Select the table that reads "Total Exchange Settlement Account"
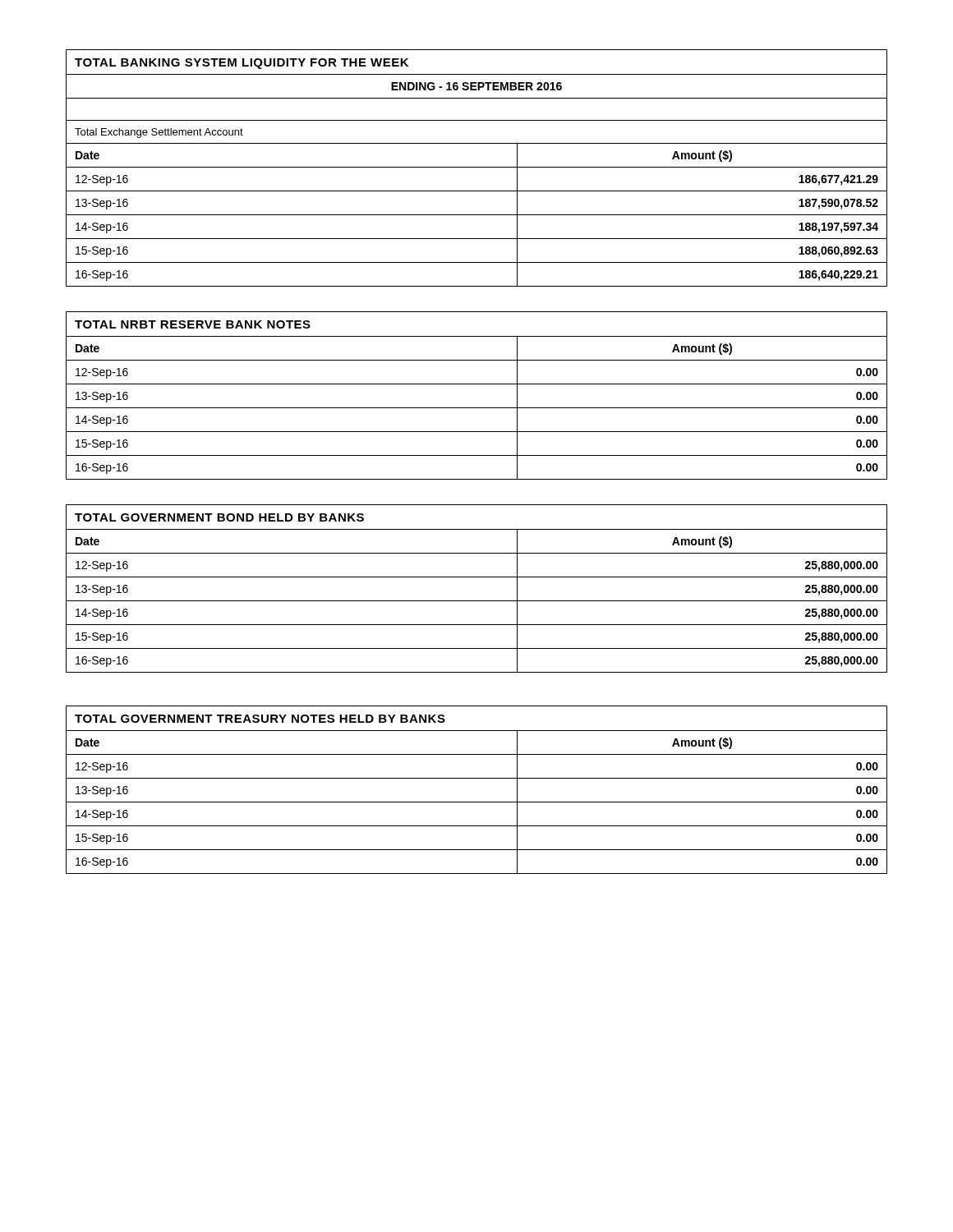Screen dimensions: 1232x953 point(476,168)
